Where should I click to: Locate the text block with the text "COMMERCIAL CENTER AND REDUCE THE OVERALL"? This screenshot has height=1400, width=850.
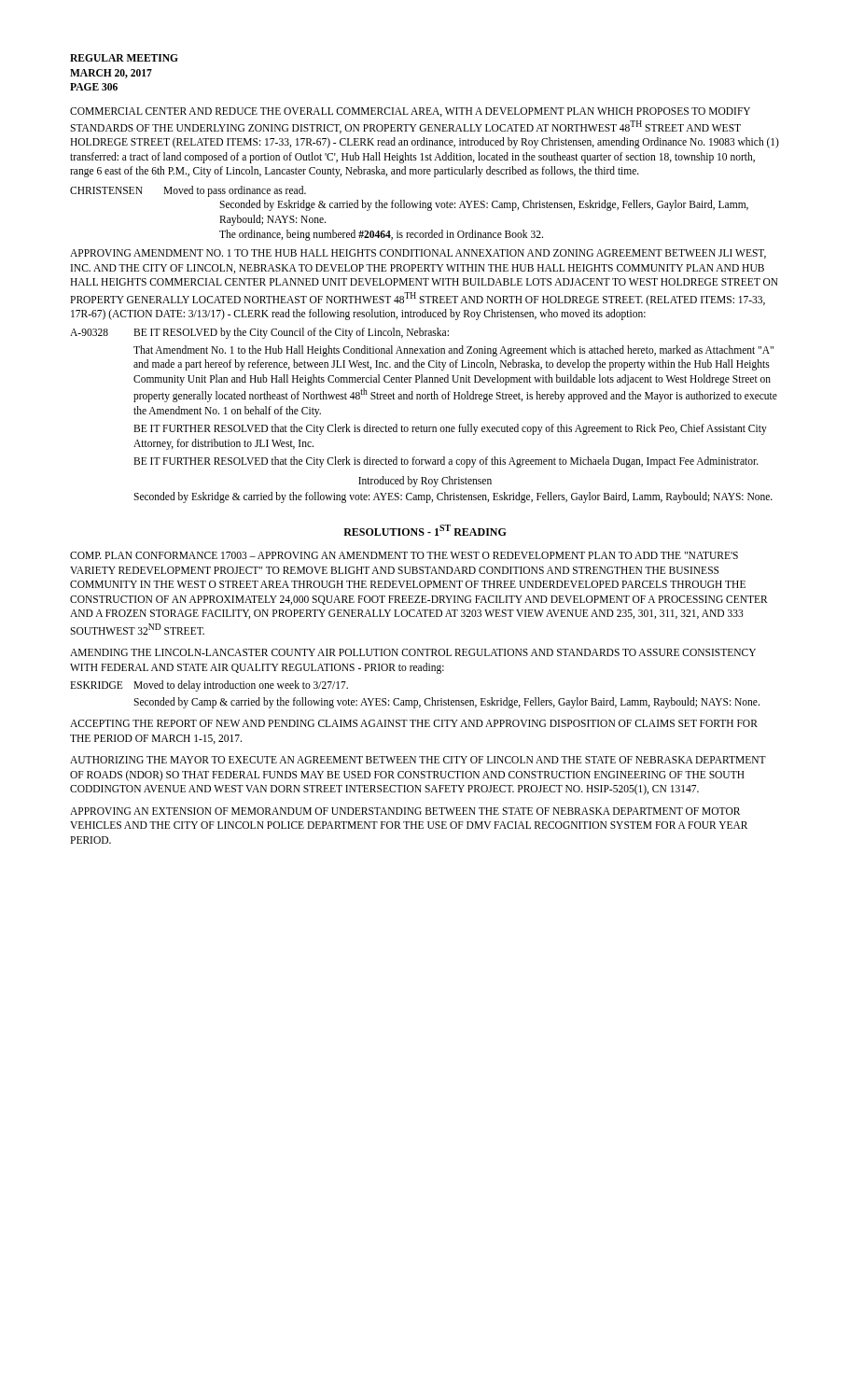coord(424,141)
